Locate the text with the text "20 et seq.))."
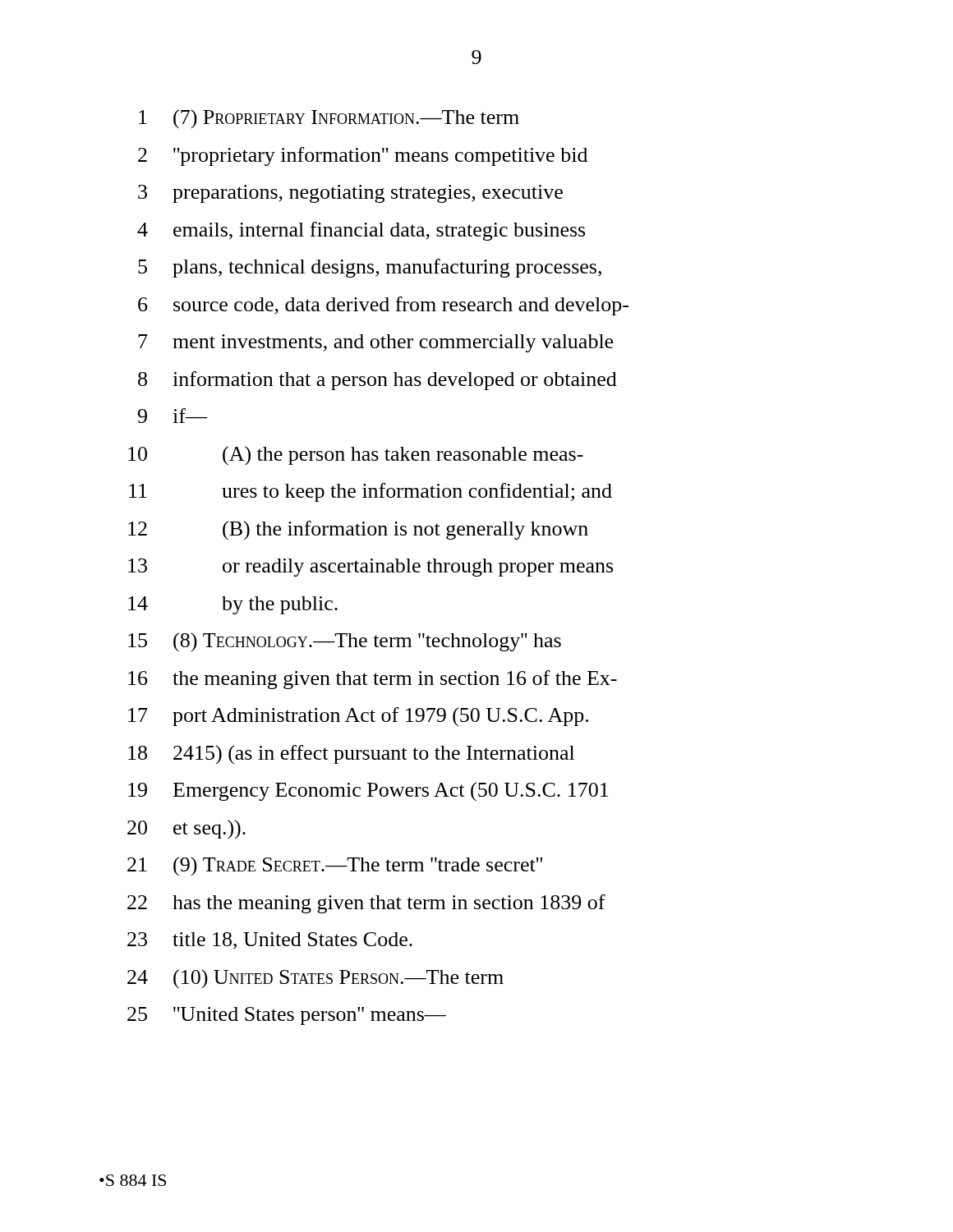Image resolution: width=953 pixels, height=1232 pixels. pos(186,830)
